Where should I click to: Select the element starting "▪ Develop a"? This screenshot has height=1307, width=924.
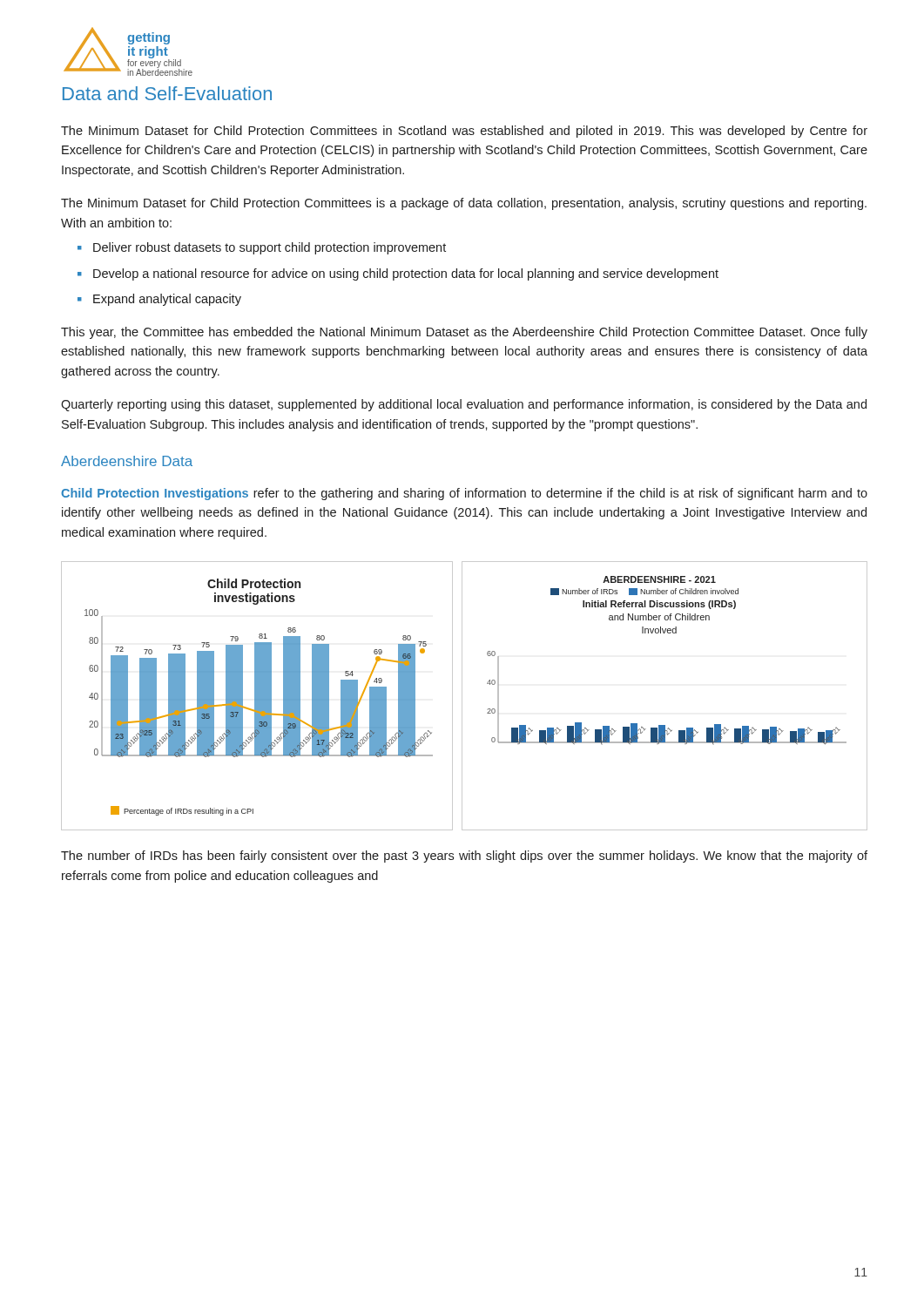click(x=464, y=274)
